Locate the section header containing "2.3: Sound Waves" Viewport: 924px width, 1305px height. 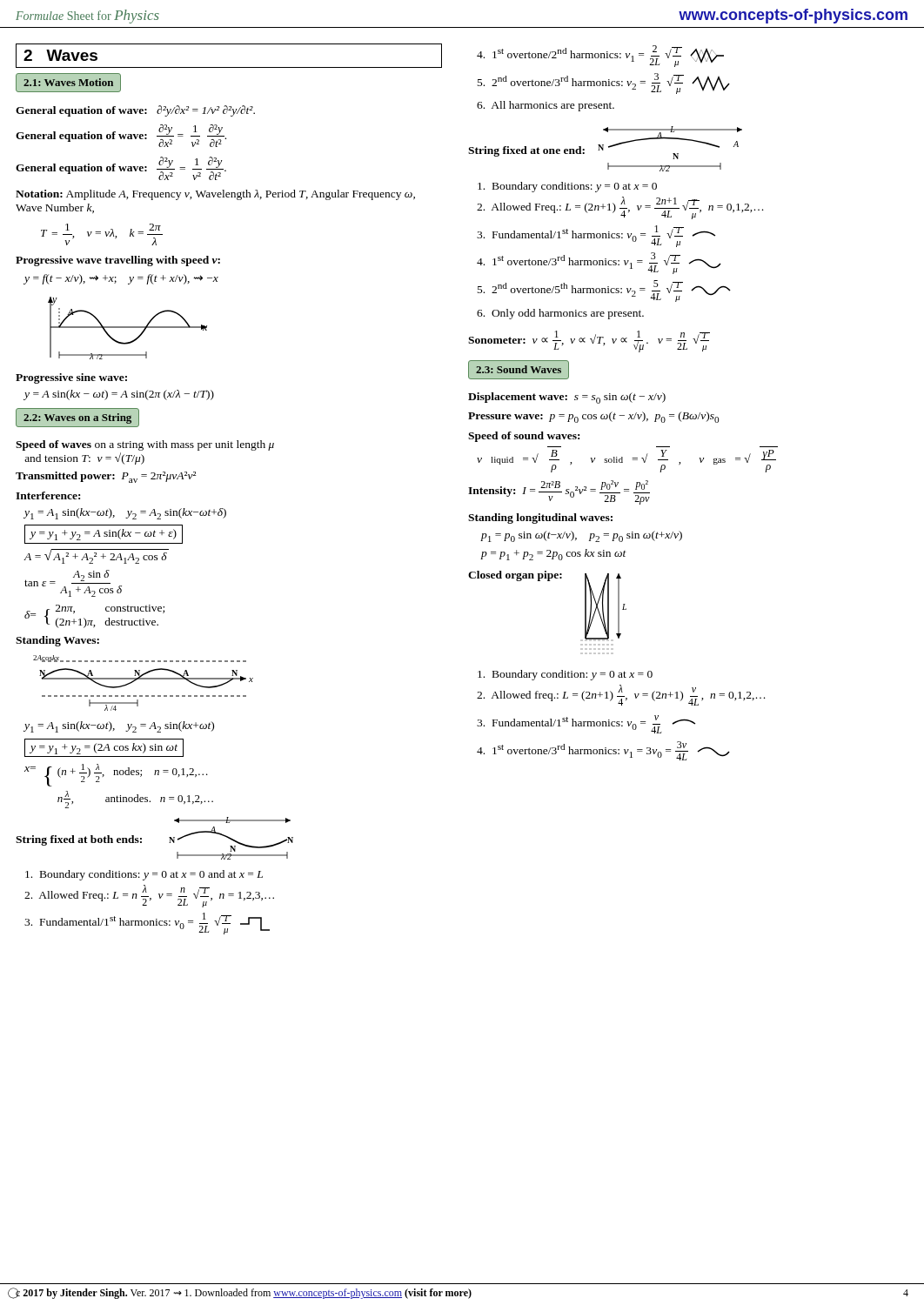[x=519, y=370]
